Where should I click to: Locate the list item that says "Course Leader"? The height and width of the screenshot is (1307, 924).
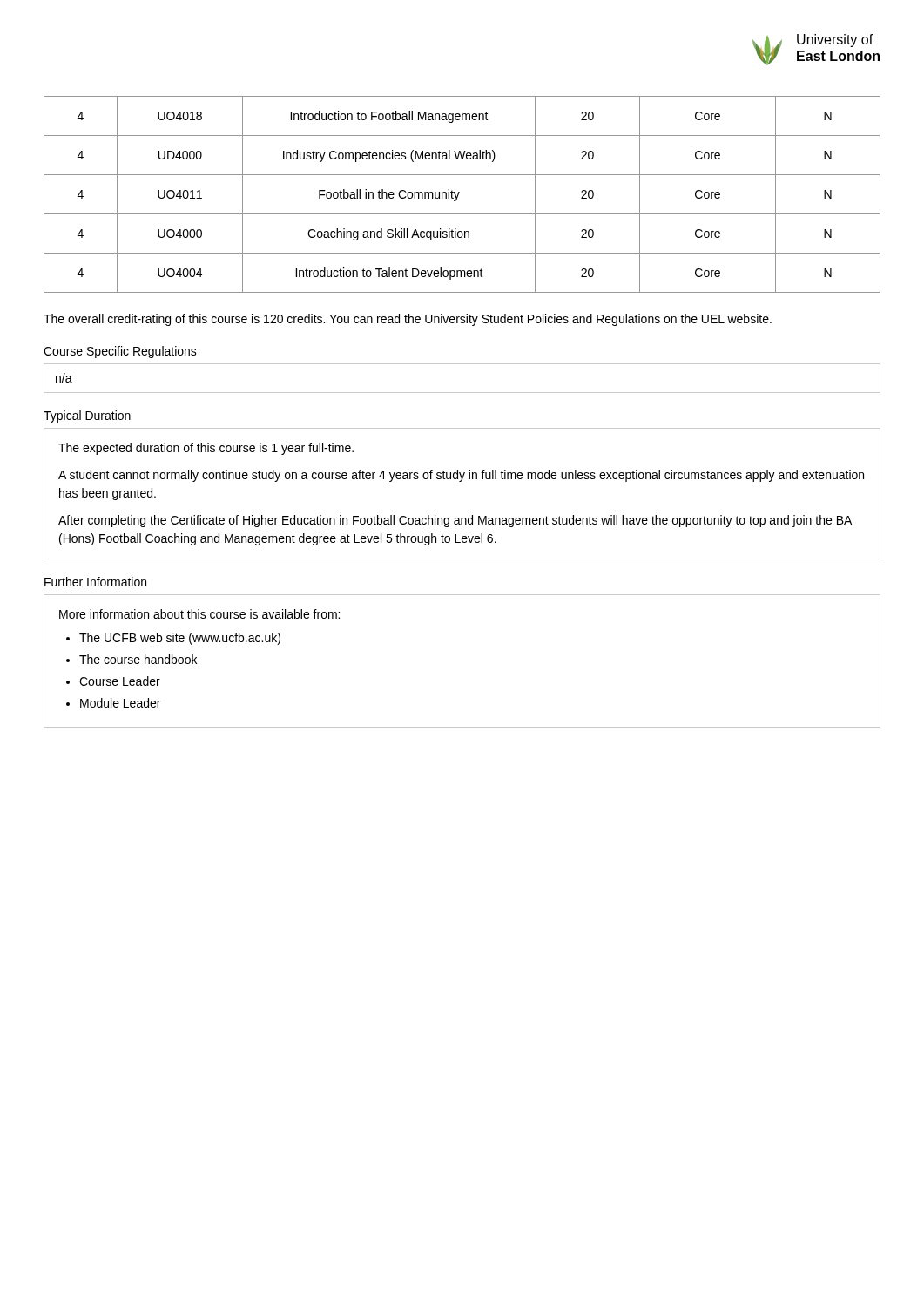coord(120,681)
